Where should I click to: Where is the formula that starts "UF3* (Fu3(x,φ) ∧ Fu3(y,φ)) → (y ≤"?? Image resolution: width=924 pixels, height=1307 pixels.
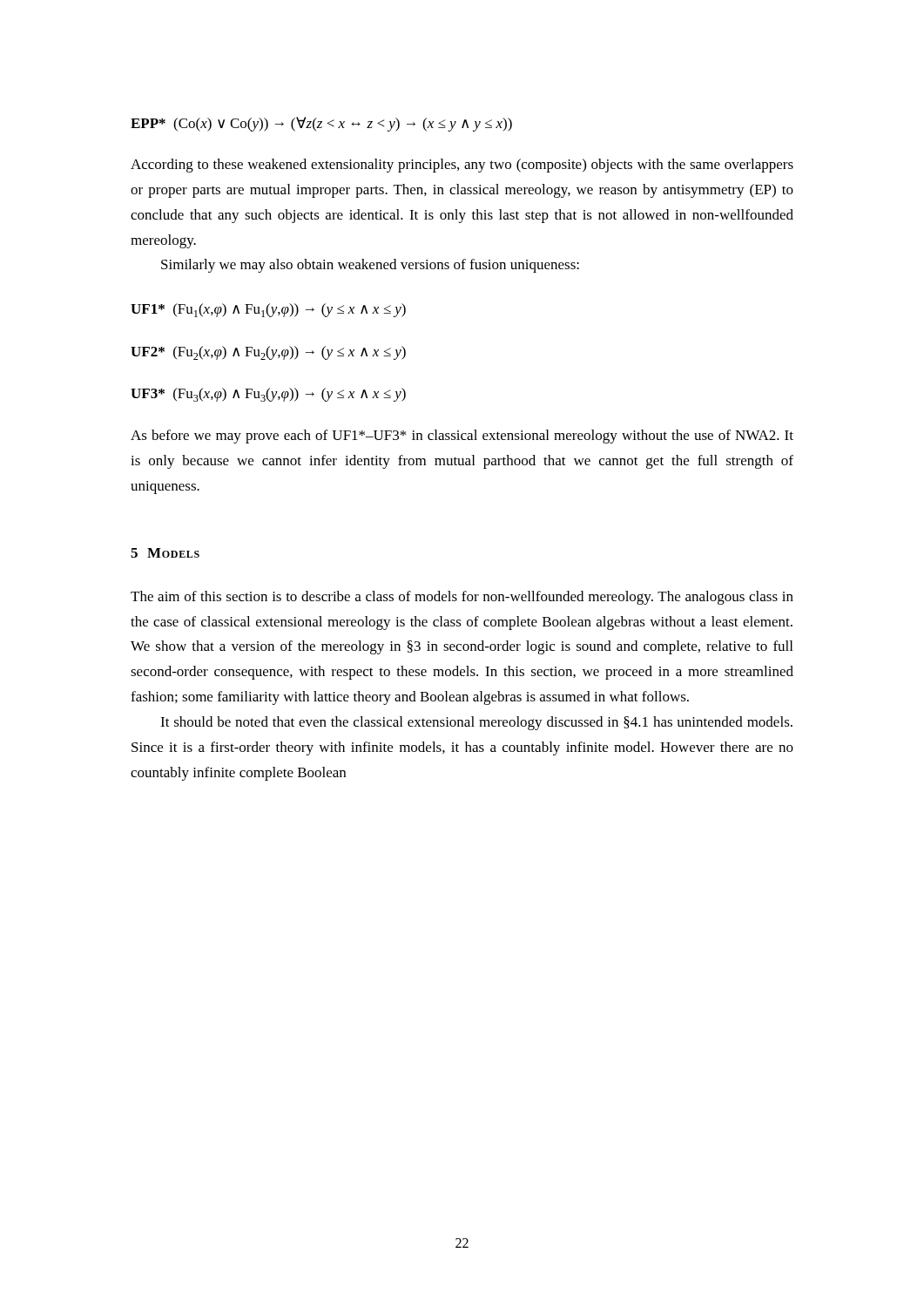coord(268,395)
